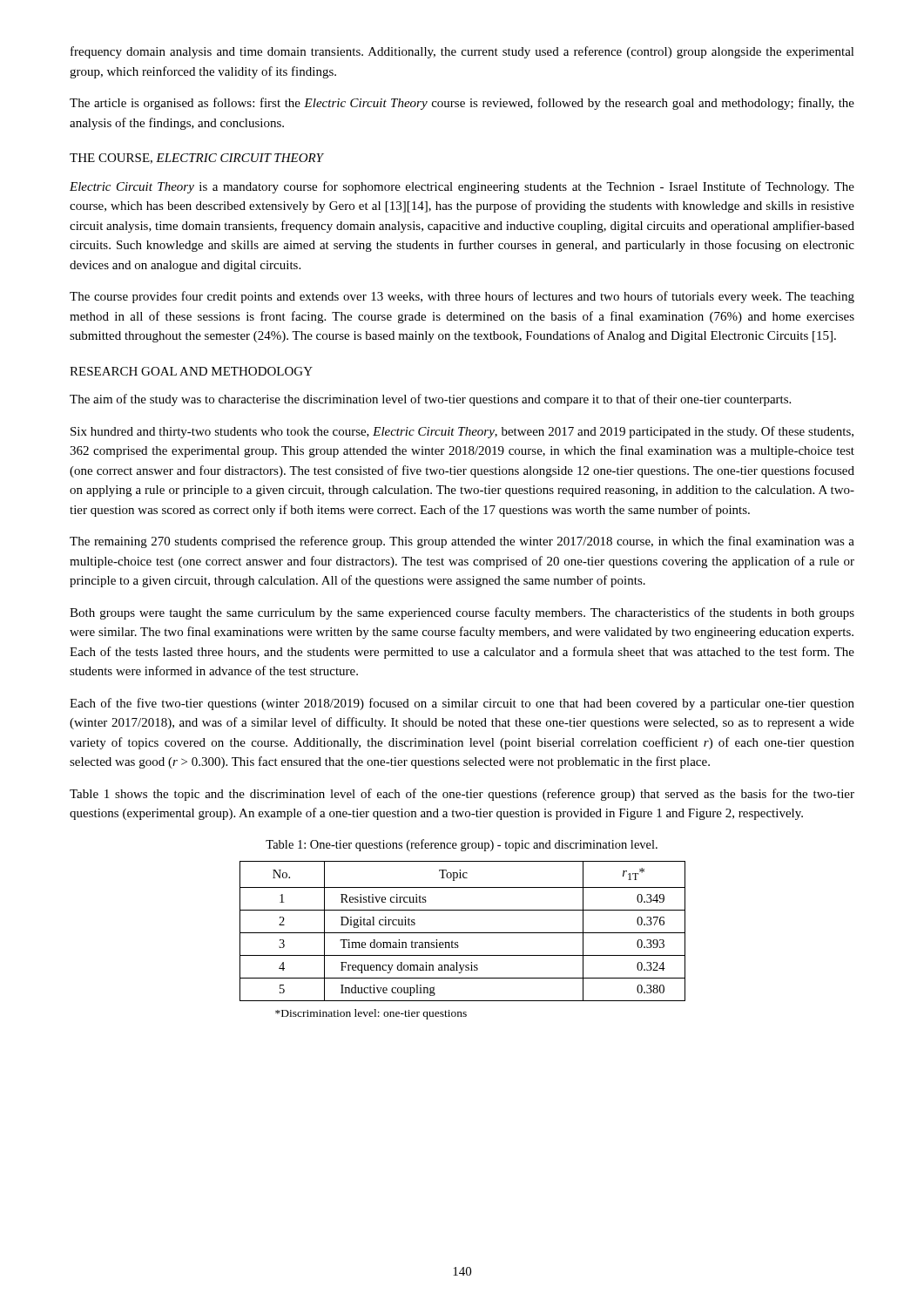Find the text block containing "The article is organised"

click(x=462, y=113)
